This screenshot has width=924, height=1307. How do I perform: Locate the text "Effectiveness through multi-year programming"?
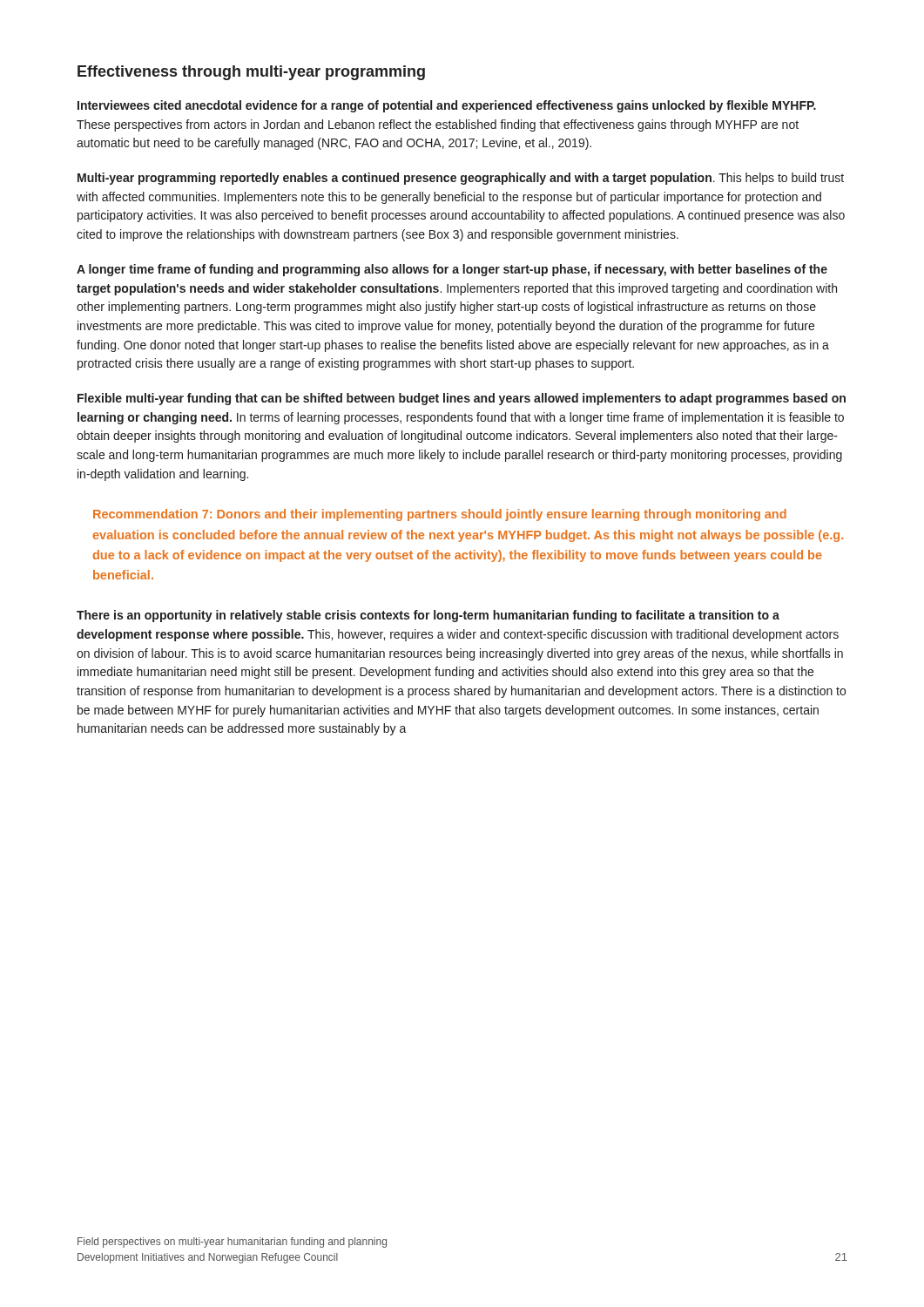click(x=251, y=71)
